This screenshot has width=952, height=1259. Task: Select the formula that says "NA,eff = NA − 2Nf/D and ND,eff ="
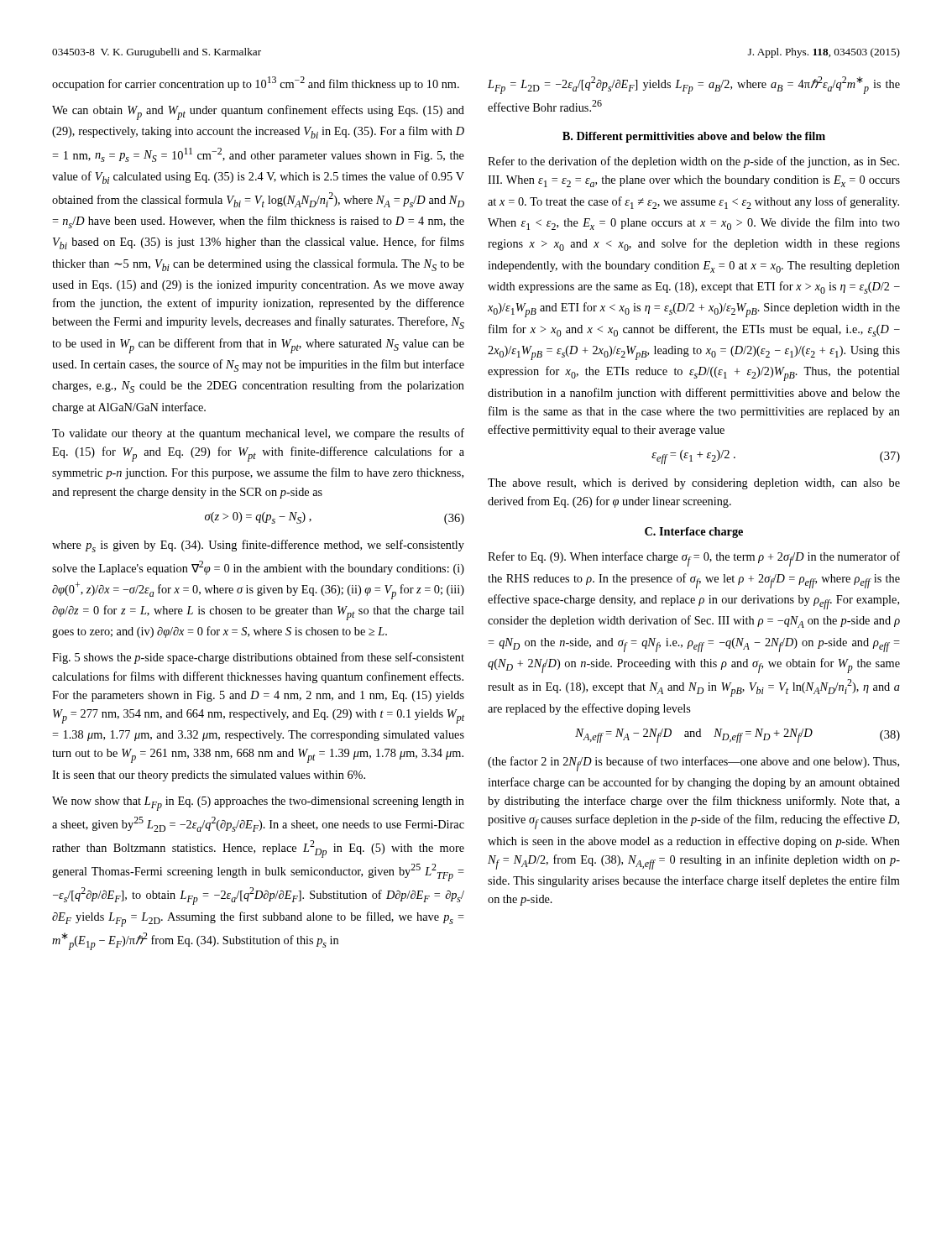[x=694, y=735]
